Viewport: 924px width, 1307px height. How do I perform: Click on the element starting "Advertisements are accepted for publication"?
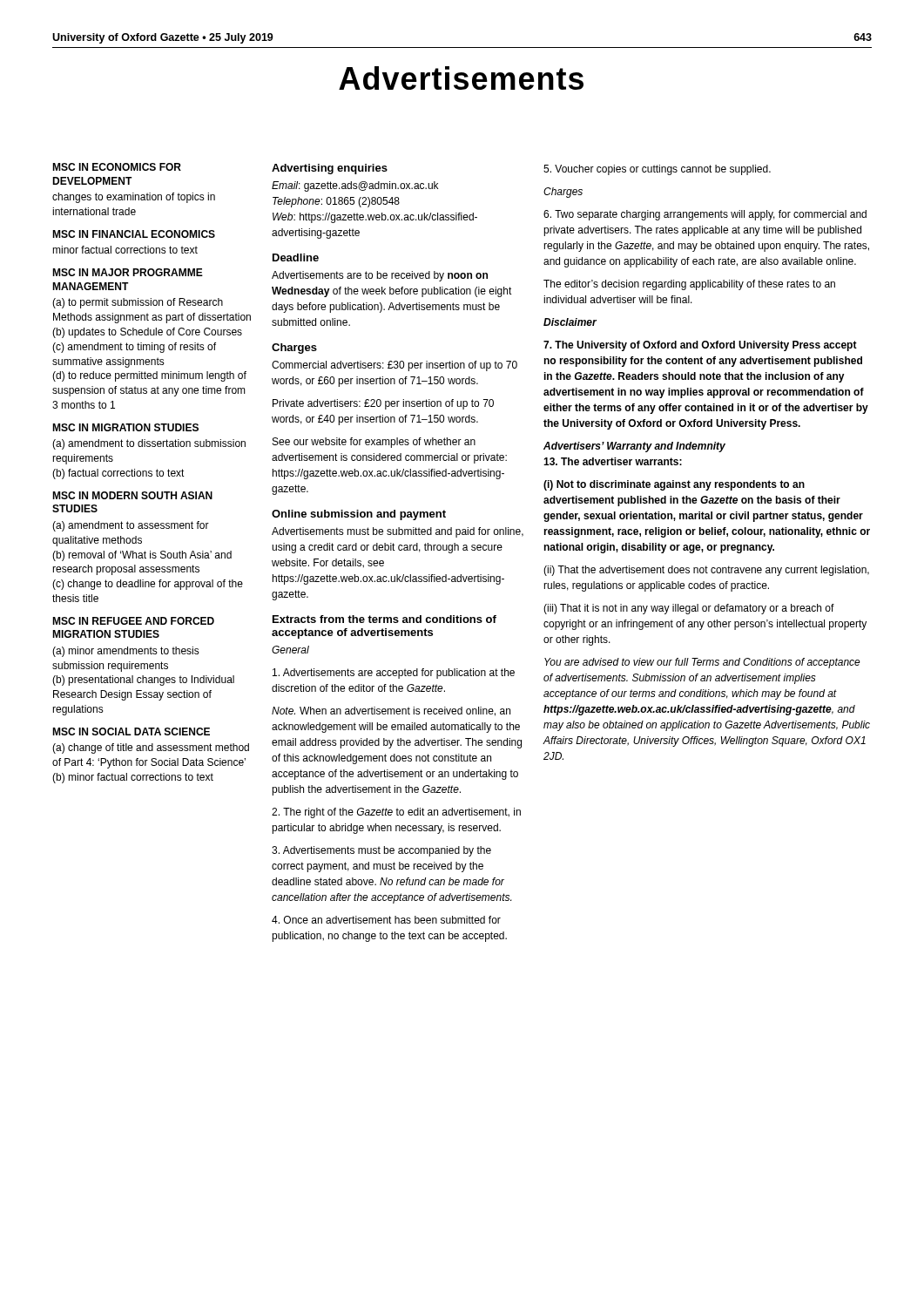(393, 680)
